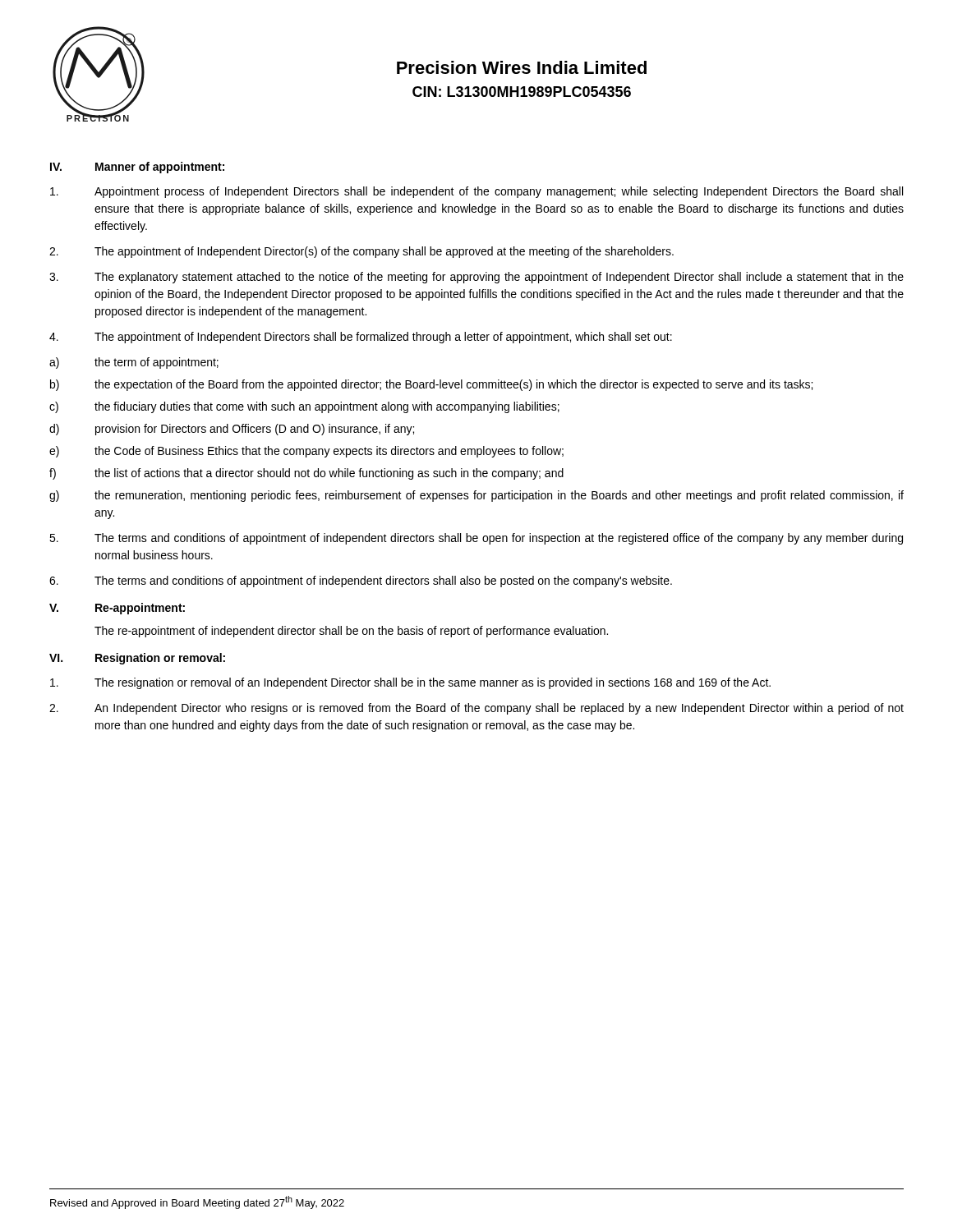Locate the section header that says "V. Re-appointment:"

coord(118,608)
